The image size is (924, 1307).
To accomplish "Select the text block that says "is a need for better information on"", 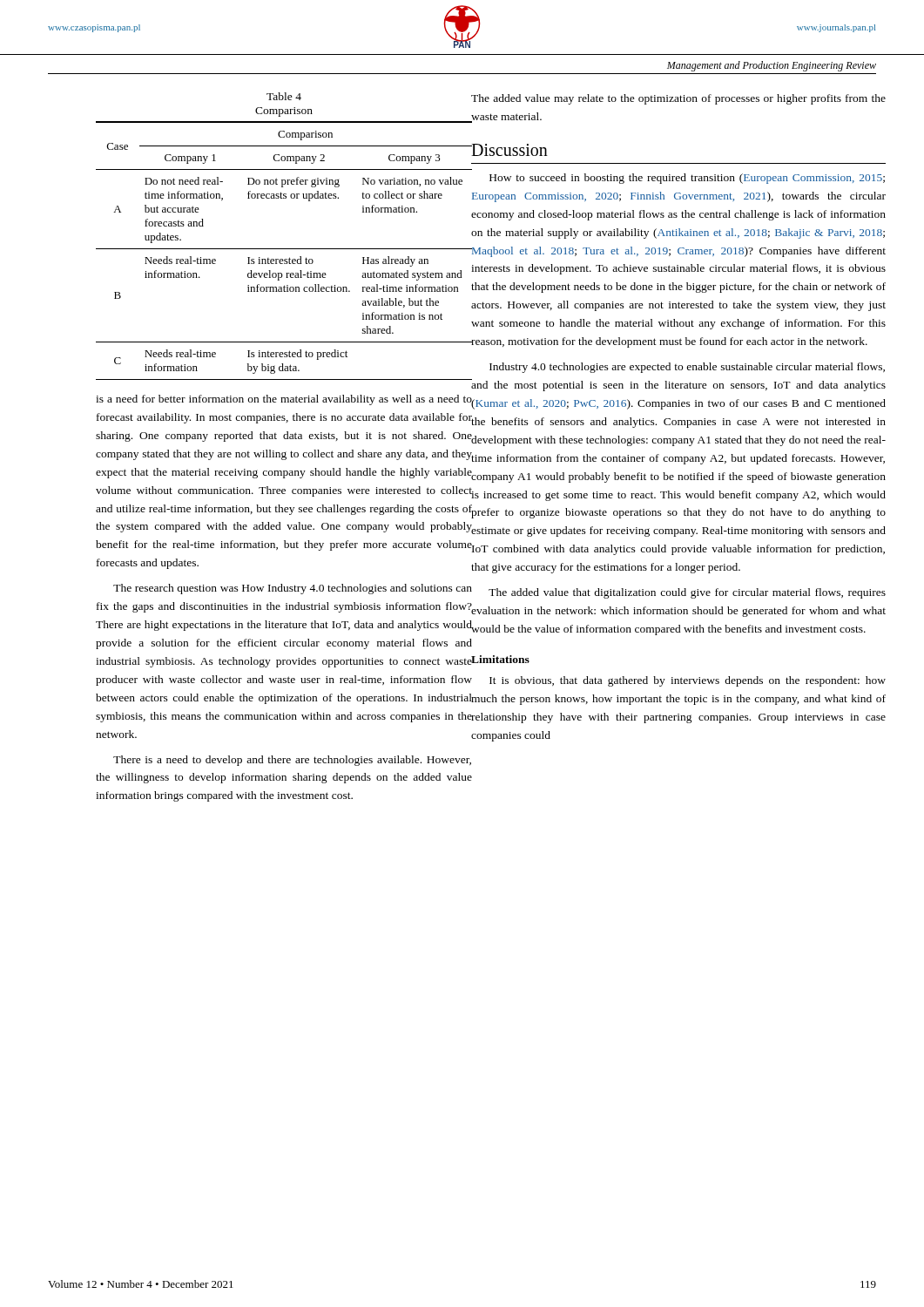I will (284, 481).
